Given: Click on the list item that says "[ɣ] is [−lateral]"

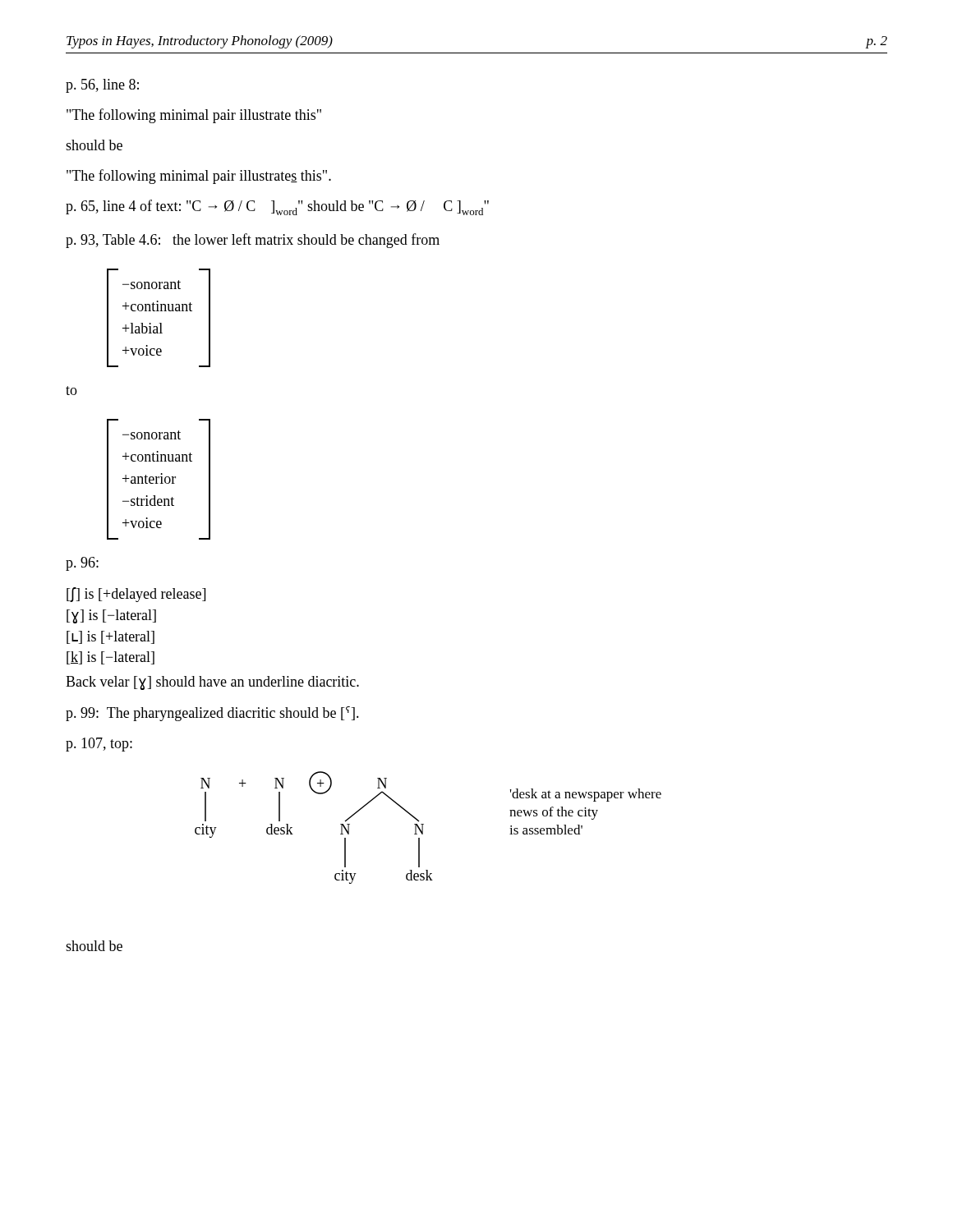Looking at the screenshot, I should 111,615.
